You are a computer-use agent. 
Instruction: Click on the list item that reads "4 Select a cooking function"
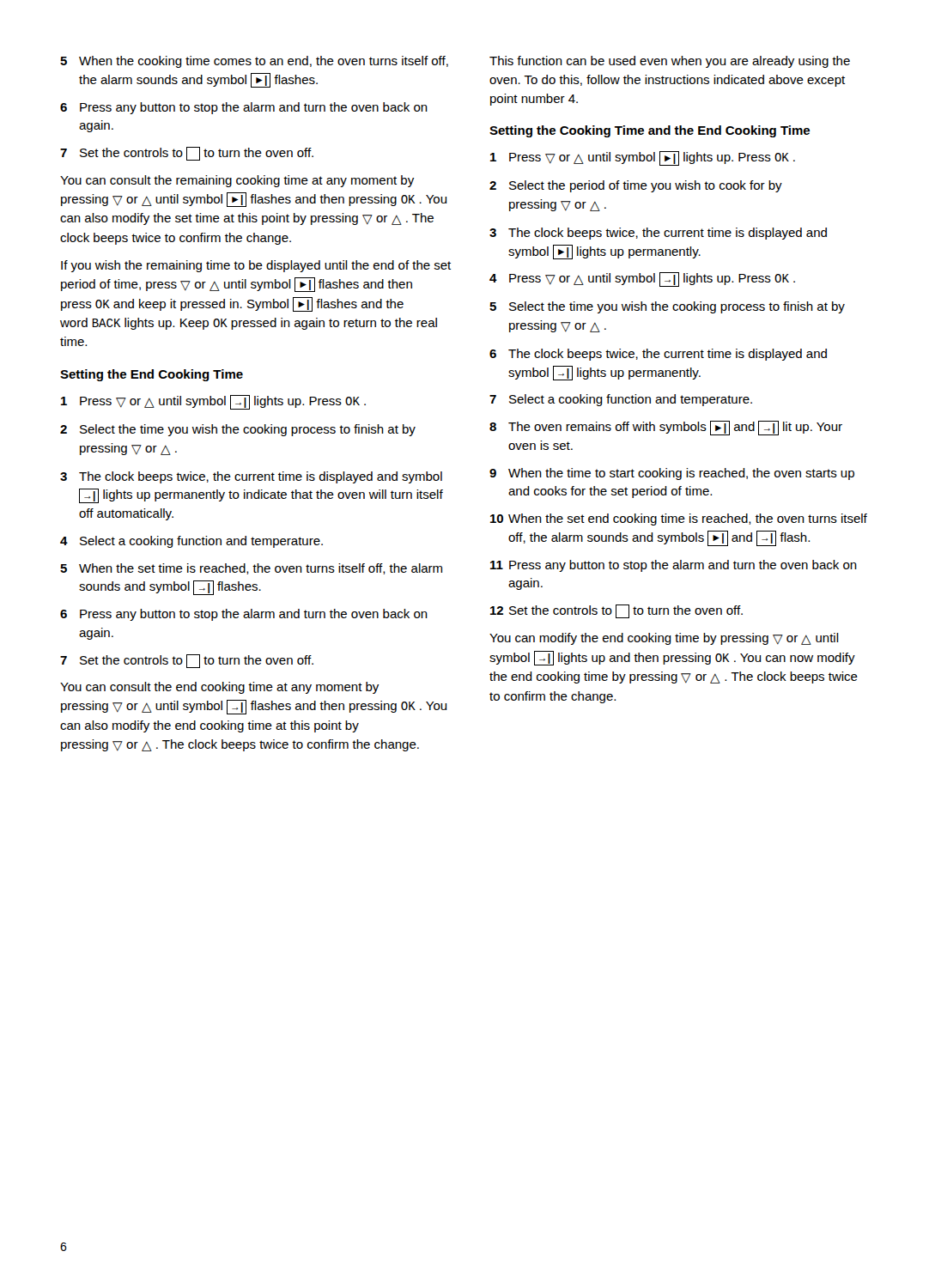[x=258, y=541]
